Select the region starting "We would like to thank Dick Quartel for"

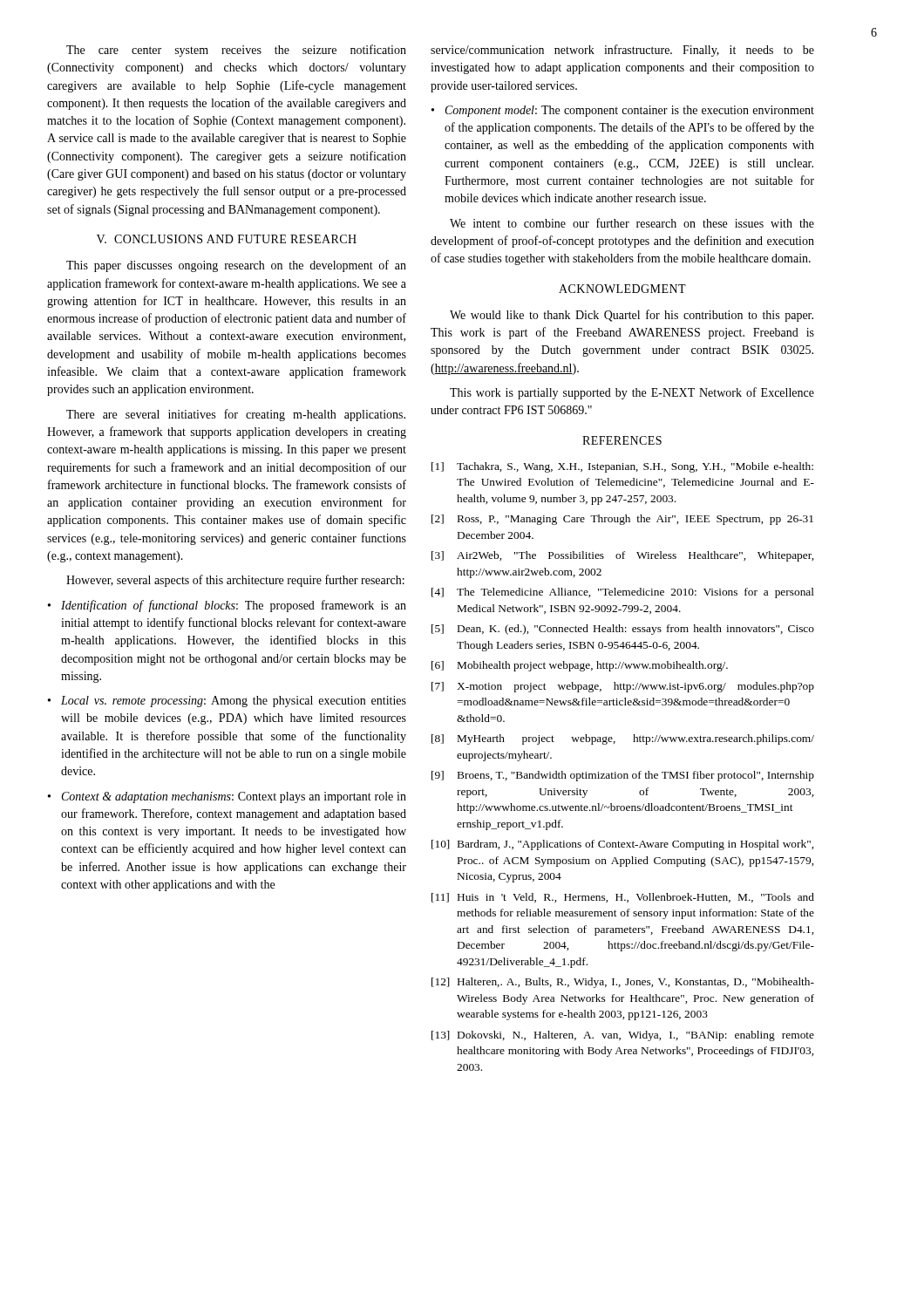tap(622, 342)
